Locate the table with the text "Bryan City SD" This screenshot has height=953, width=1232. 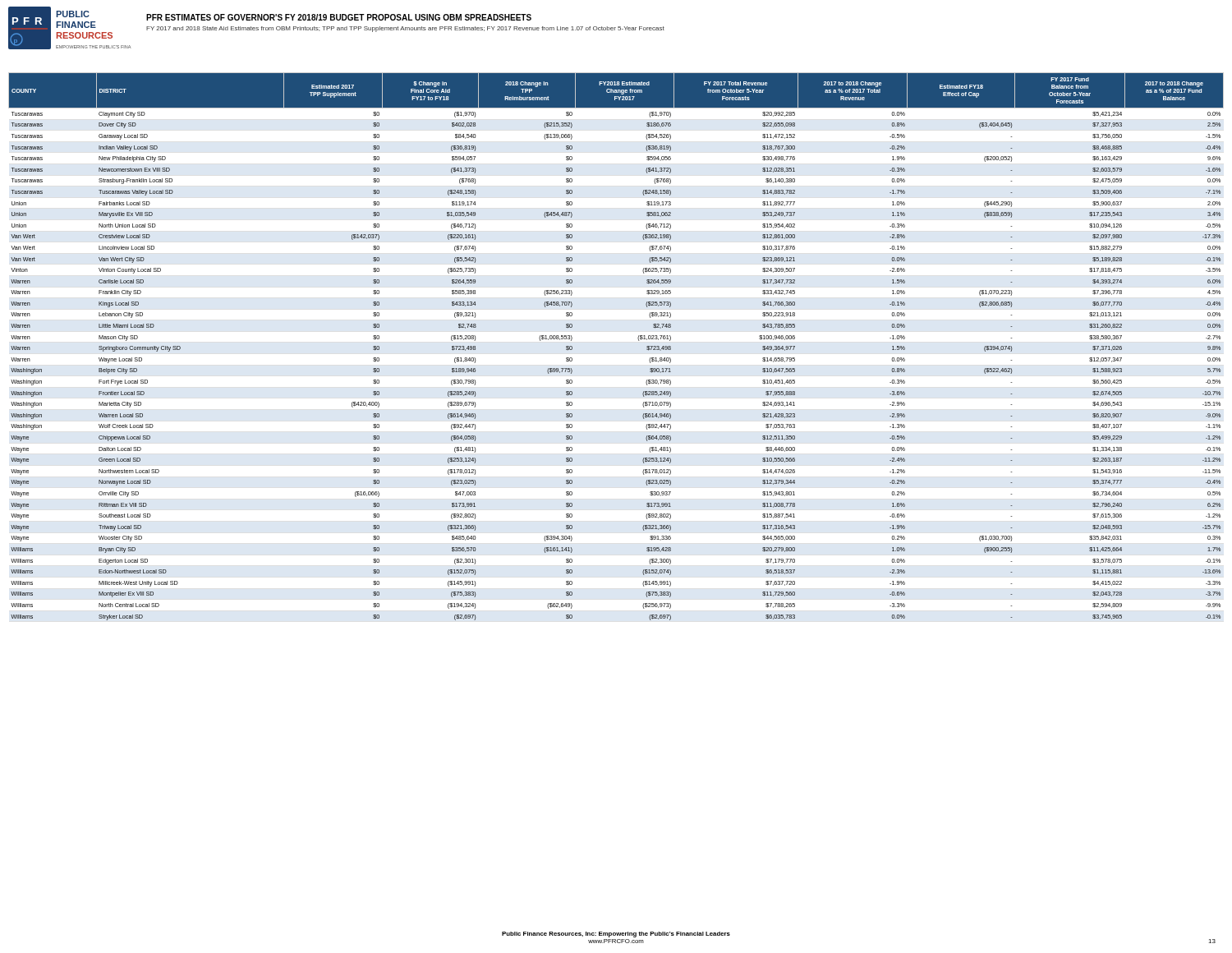coord(616,347)
